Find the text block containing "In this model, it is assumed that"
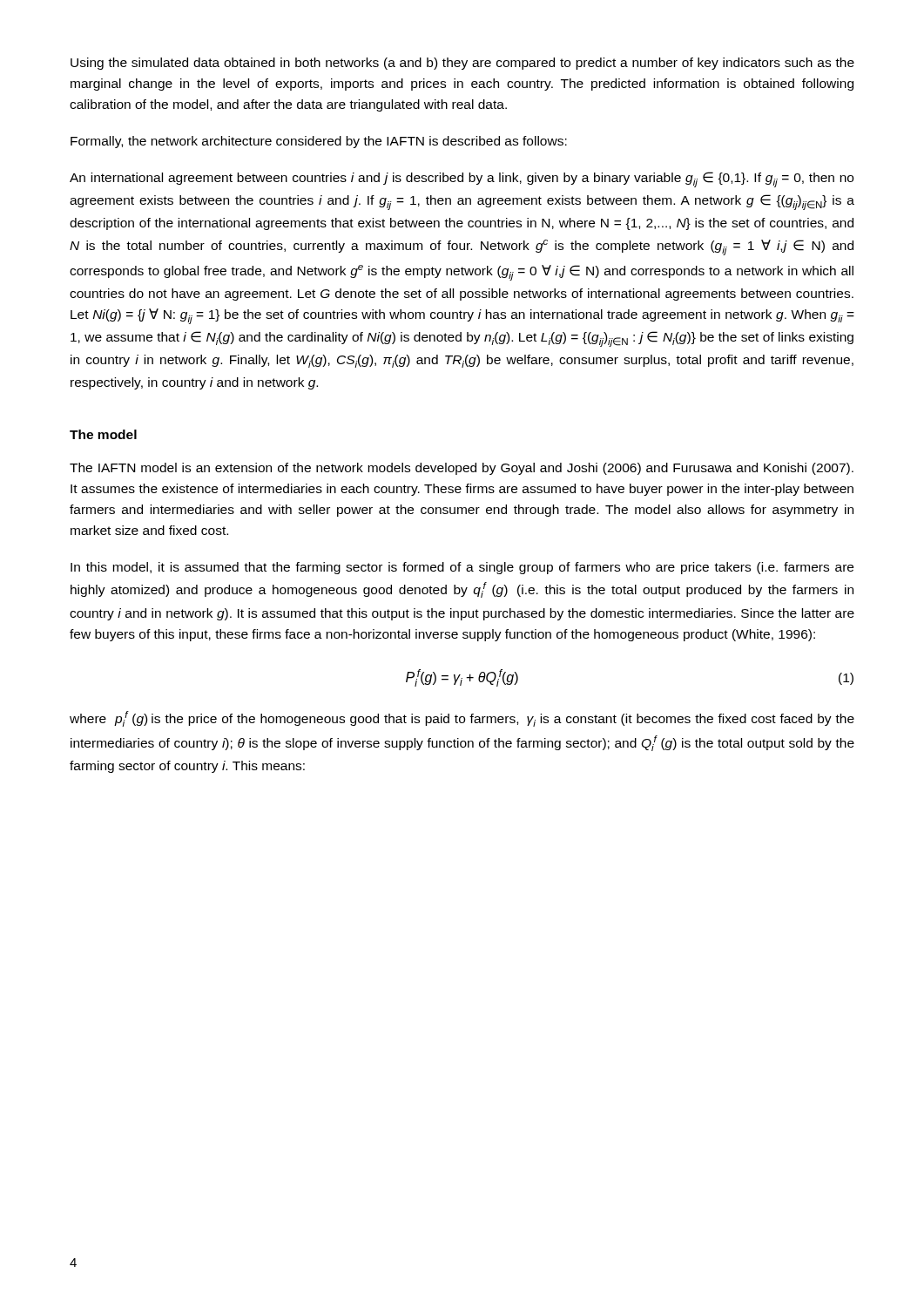 click(462, 600)
